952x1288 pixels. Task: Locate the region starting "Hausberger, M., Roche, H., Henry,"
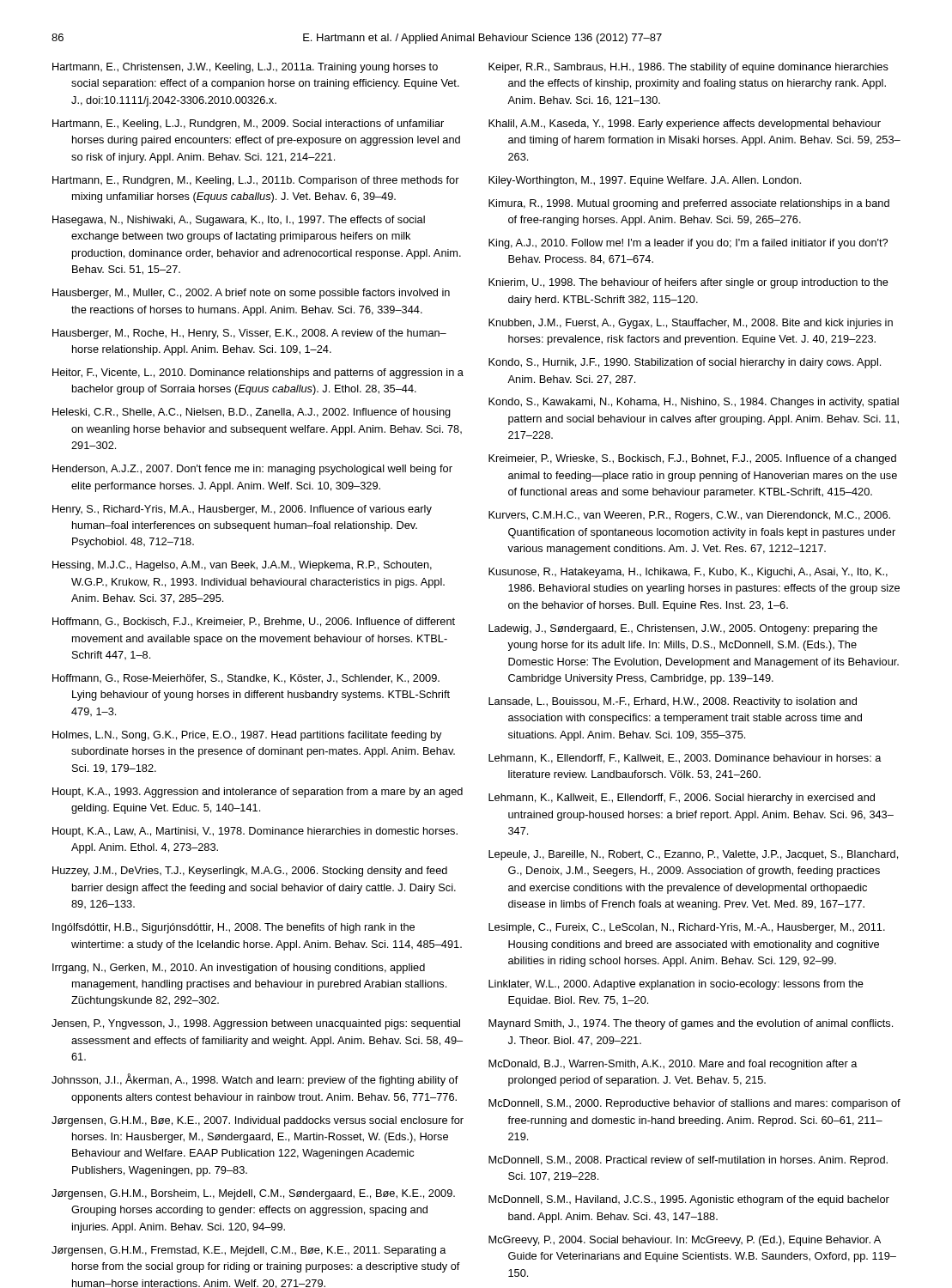click(249, 341)
